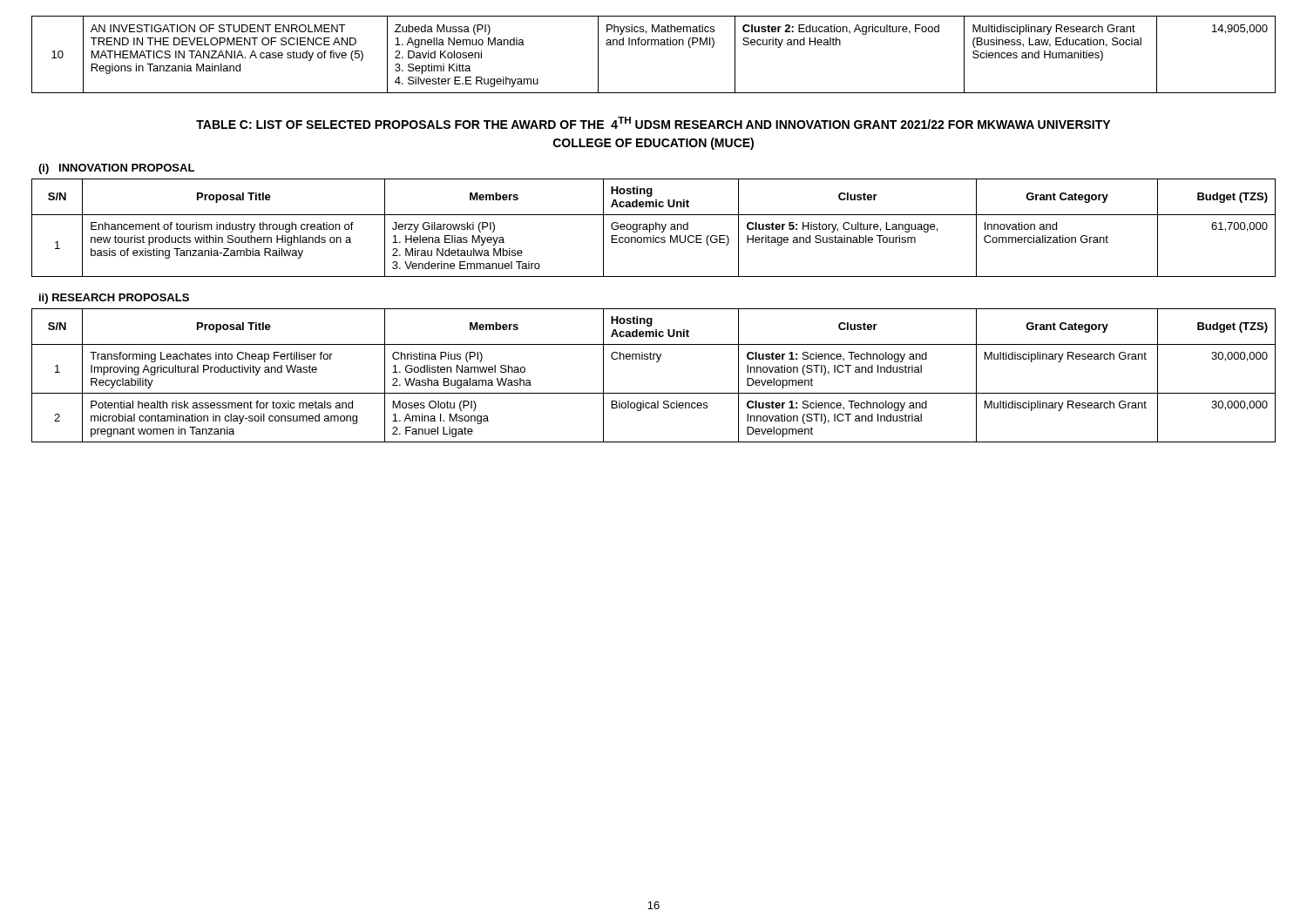Click on the table containing "Moses Olotu (PI) 1."
1307x924 pixels.
pyautogui.click(x=654, y=375)
